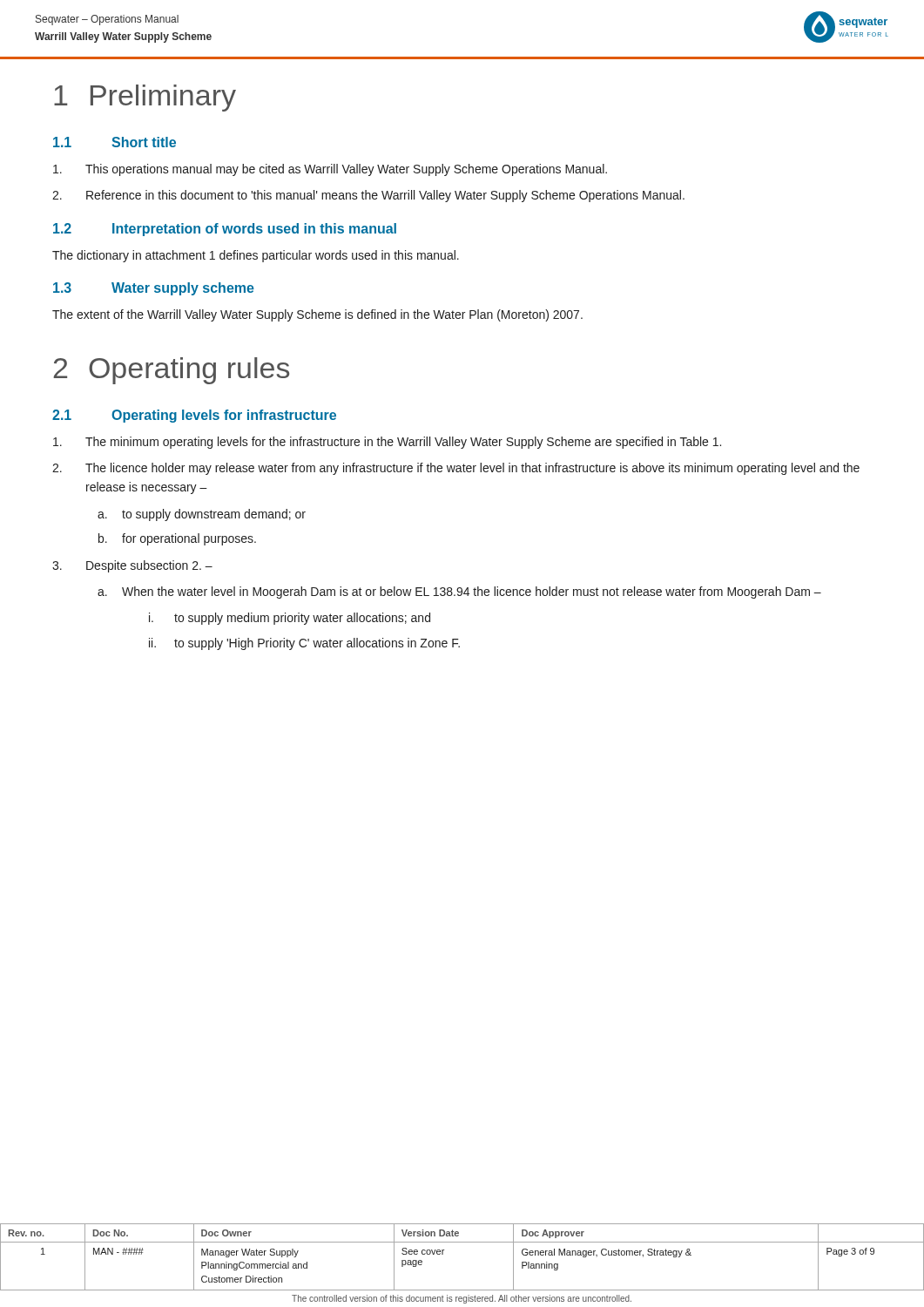The width and height of the screenshot is (924, 1307).
Task: Locate the block of text that opens with "a. When the water level in Moogerah"
Action: [459, 592]
